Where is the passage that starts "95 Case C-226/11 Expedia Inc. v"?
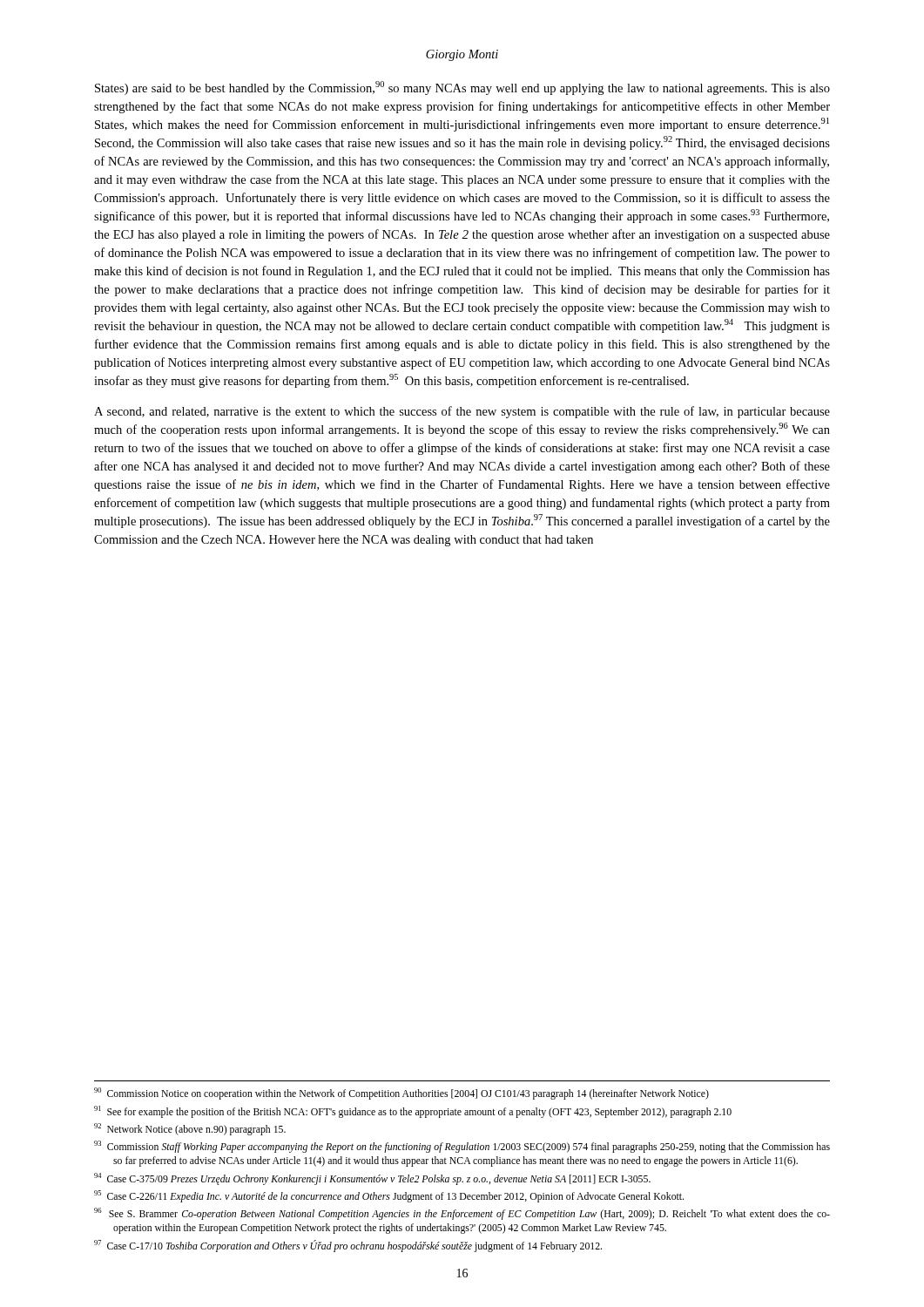Screen dimensions: 1307x924 pos(389,1196)
